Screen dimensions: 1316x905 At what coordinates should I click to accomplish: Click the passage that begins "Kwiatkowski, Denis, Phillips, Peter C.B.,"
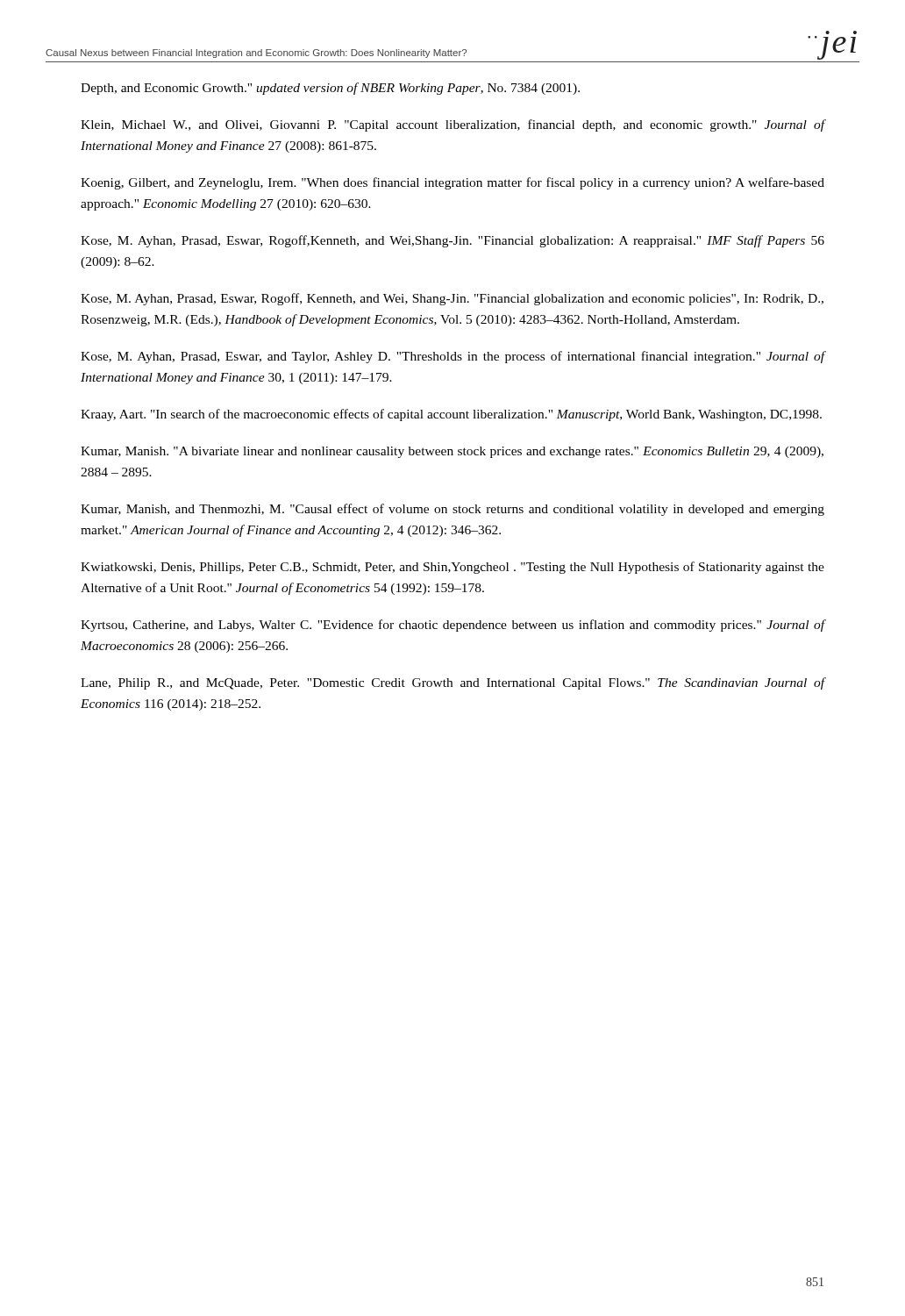452,577
